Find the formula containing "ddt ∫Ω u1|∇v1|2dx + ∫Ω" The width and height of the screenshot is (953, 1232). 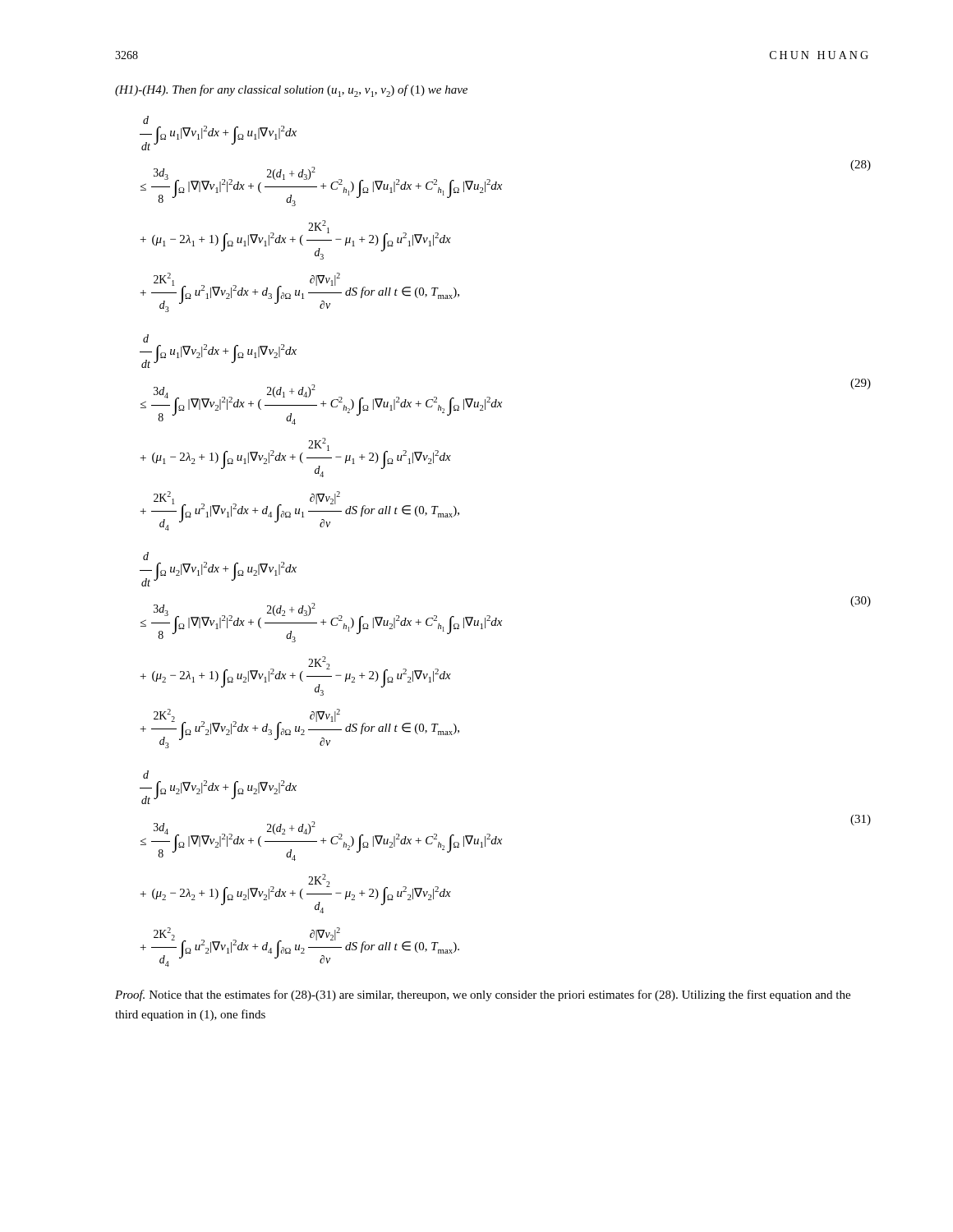146,120
